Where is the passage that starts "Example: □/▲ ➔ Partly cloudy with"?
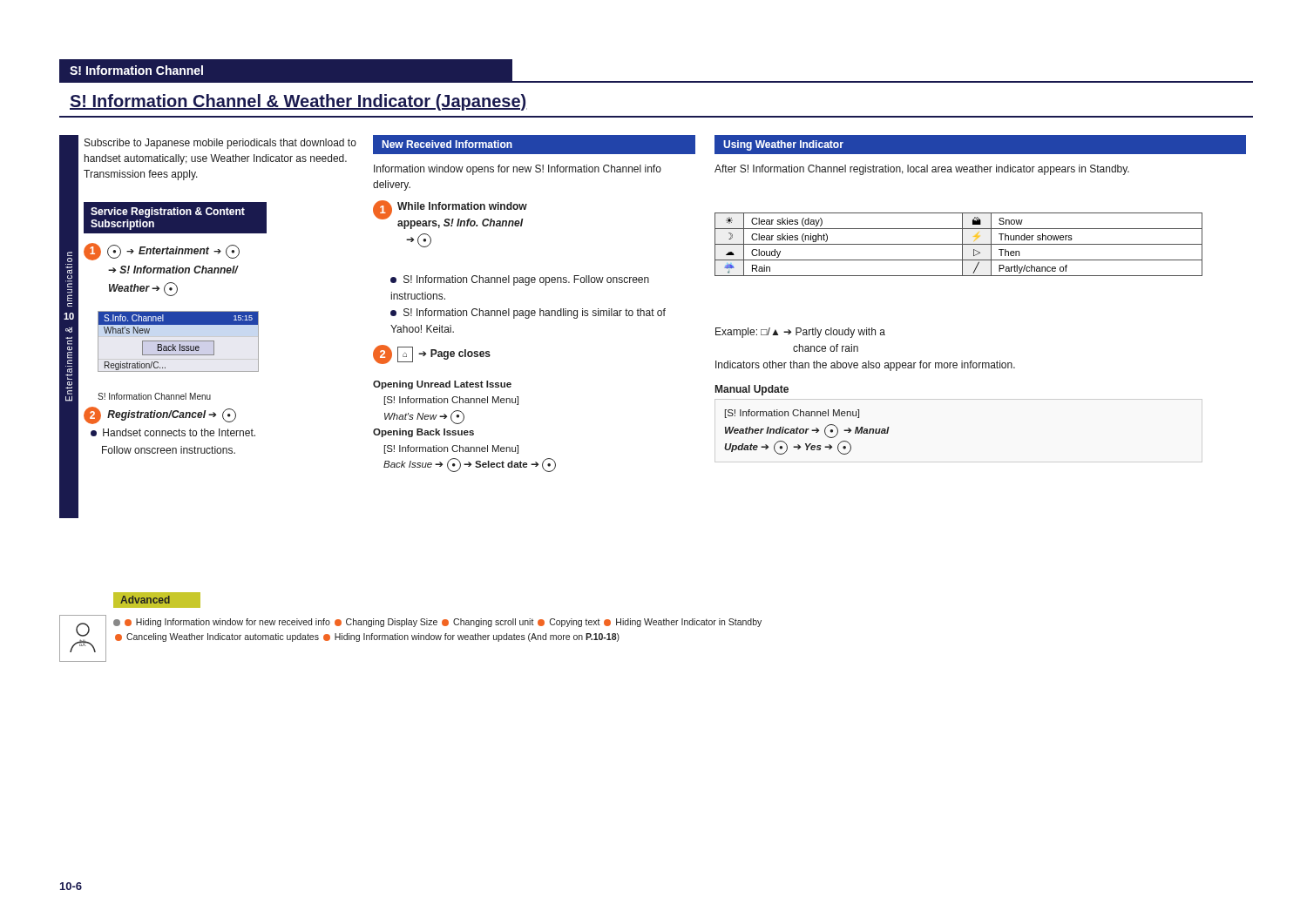The height and width of the screenshot is (924, 1307). point(865,349)
